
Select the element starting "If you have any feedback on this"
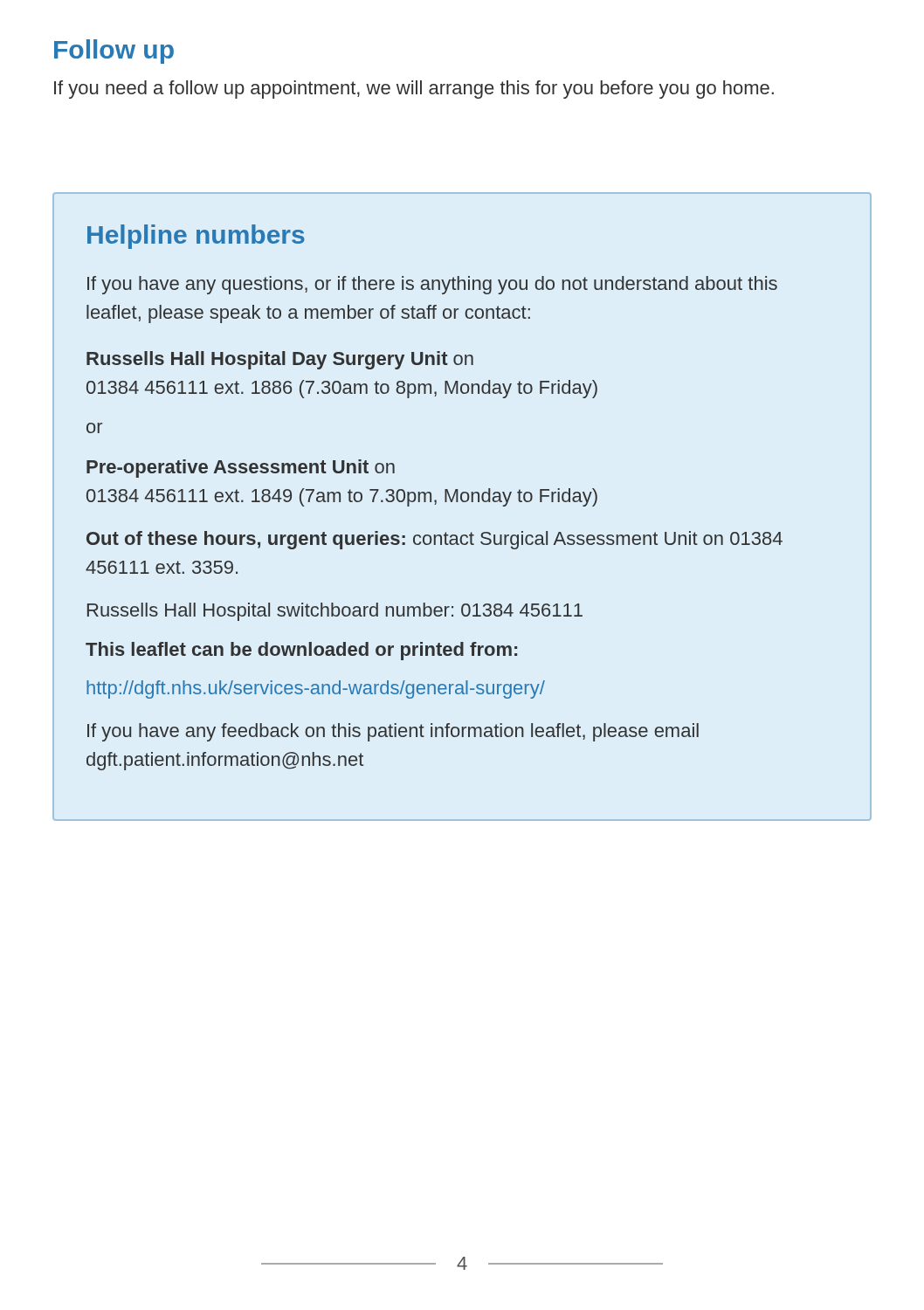pos(462,745)
